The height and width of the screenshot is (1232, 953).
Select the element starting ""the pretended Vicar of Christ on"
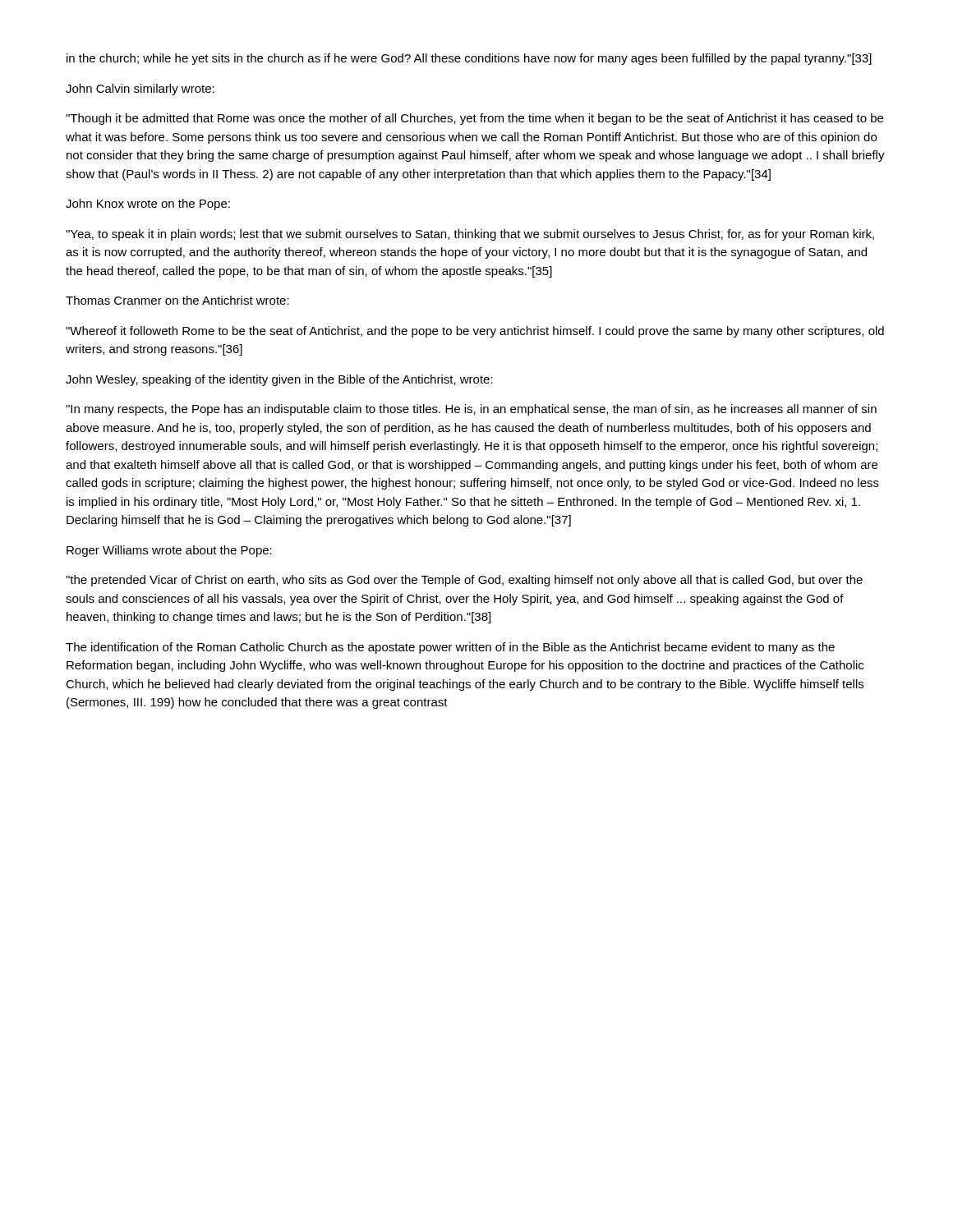pos(464,598)
